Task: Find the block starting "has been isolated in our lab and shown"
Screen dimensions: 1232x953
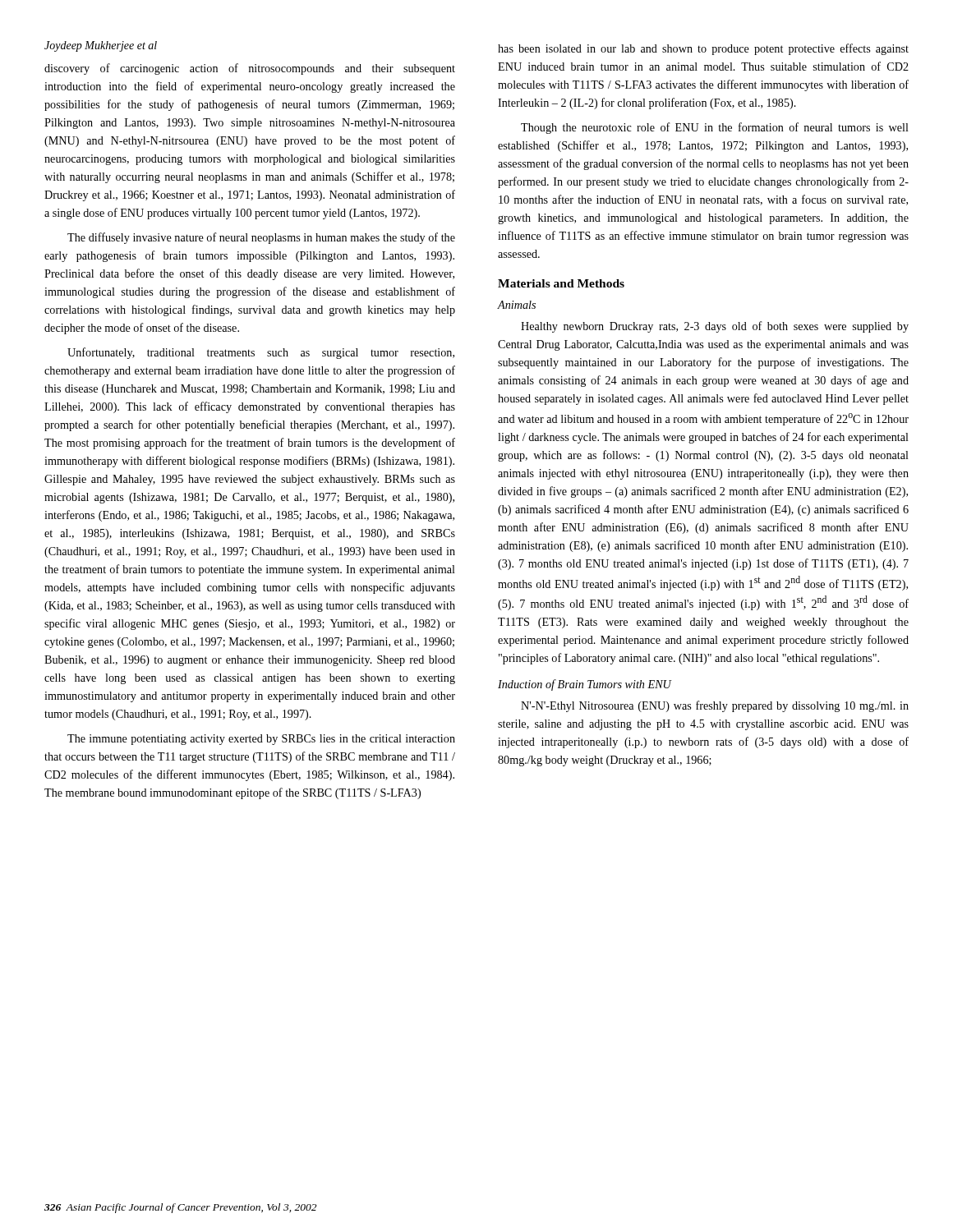Action: point(703,151)
